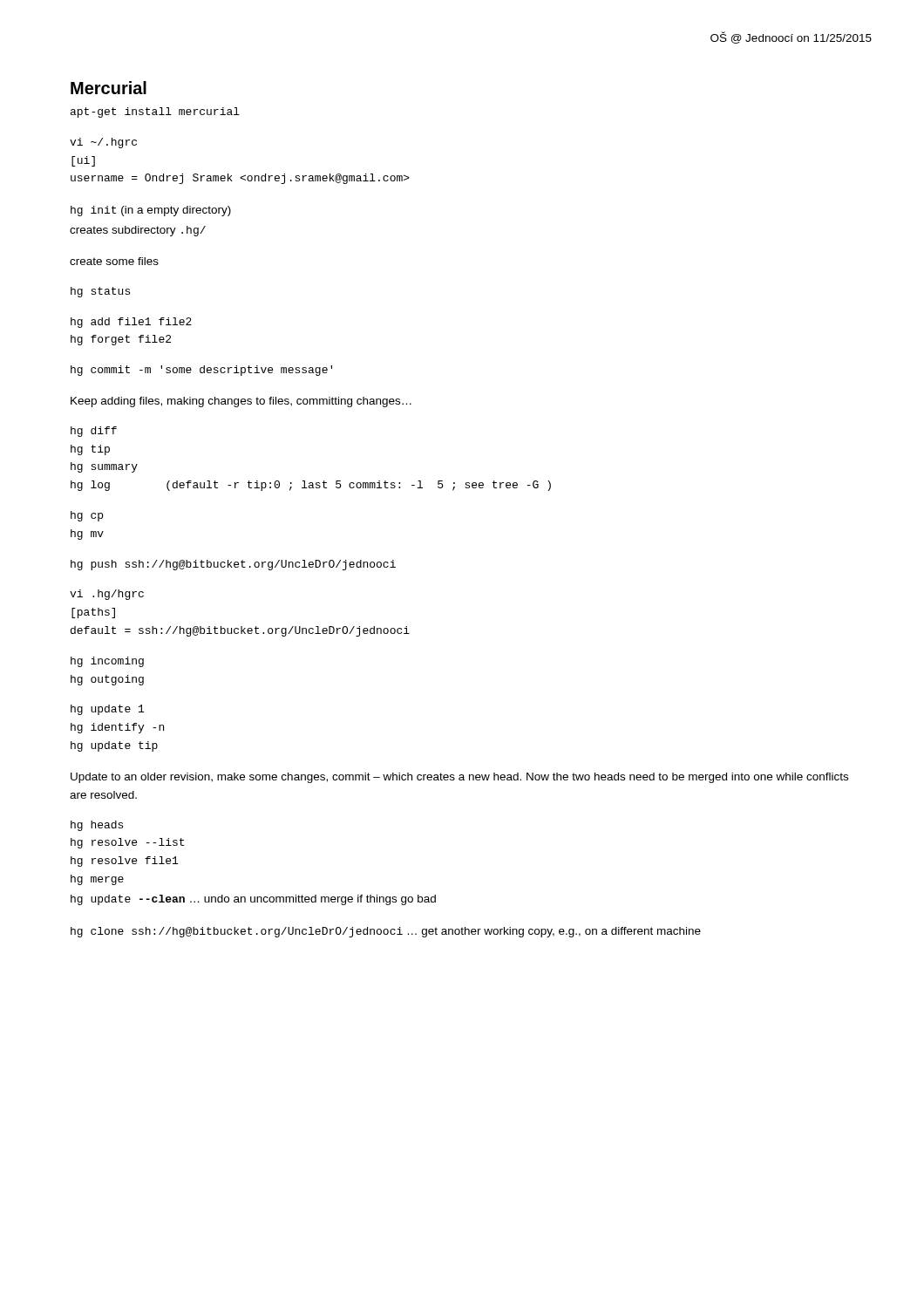
Task: Find the title
Action: 109,88
